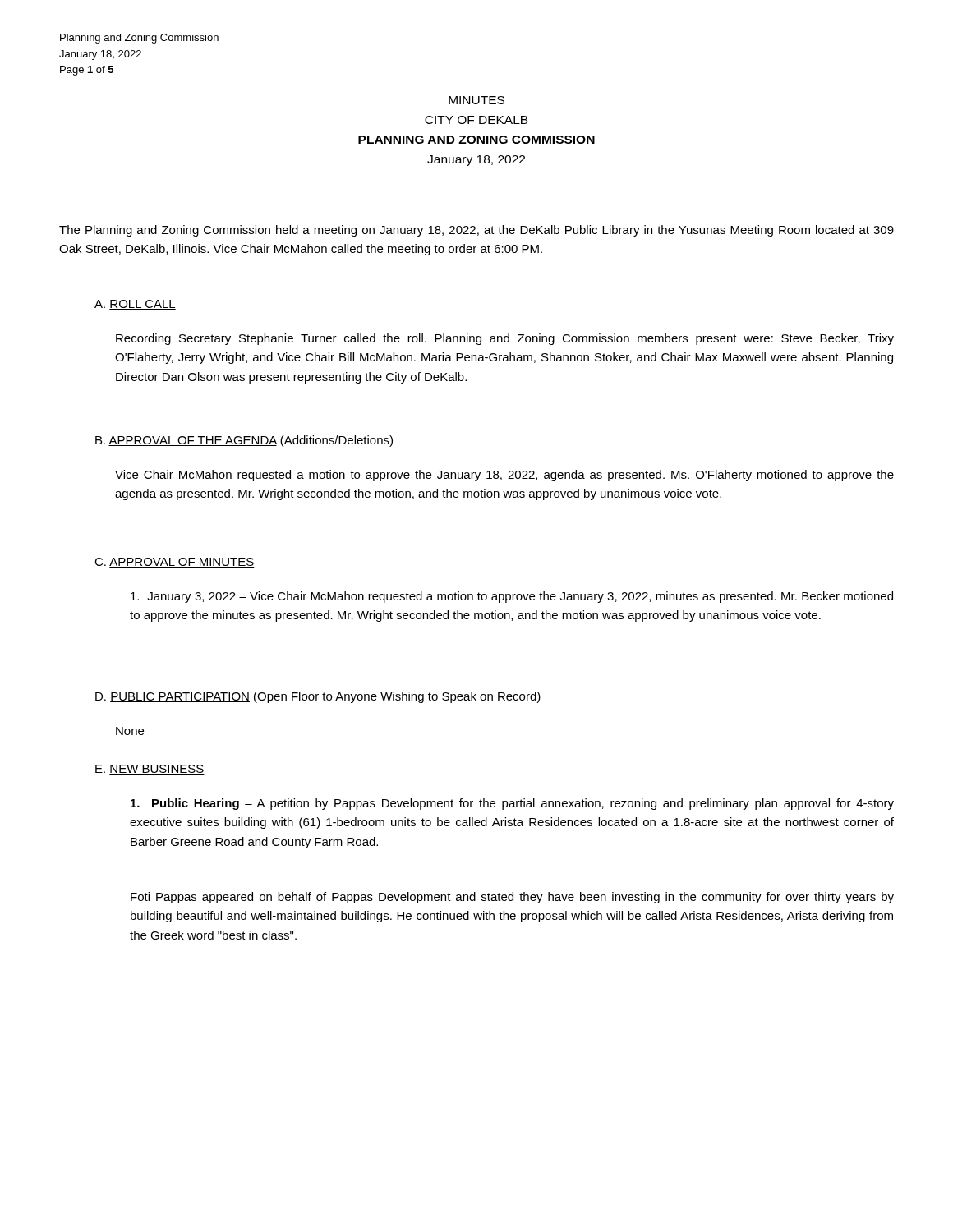Click on the section header containing "C. APPROVAL OF MINUTES"

pos(174,561)
